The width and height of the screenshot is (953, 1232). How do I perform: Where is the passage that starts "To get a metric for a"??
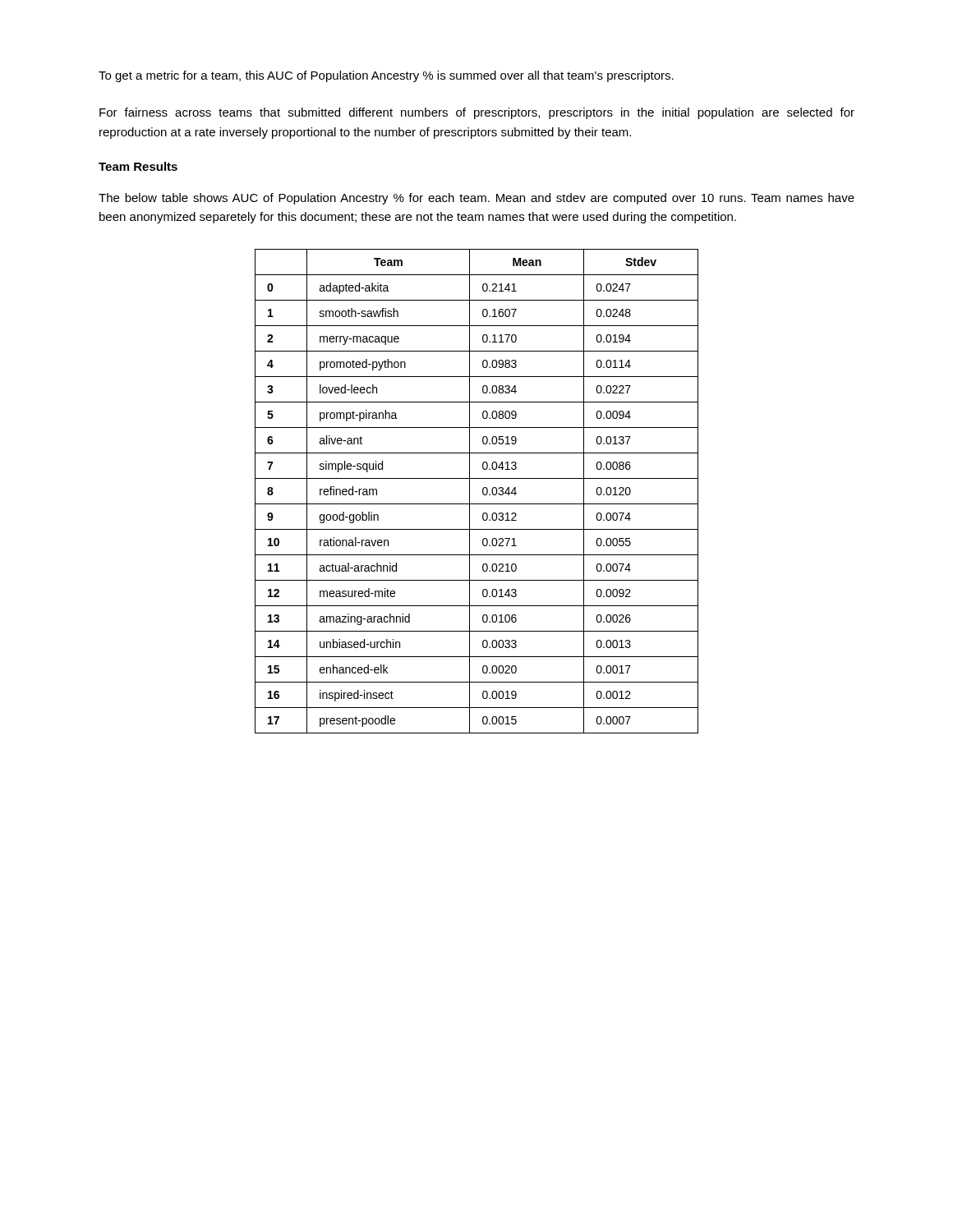pos(386,75)
